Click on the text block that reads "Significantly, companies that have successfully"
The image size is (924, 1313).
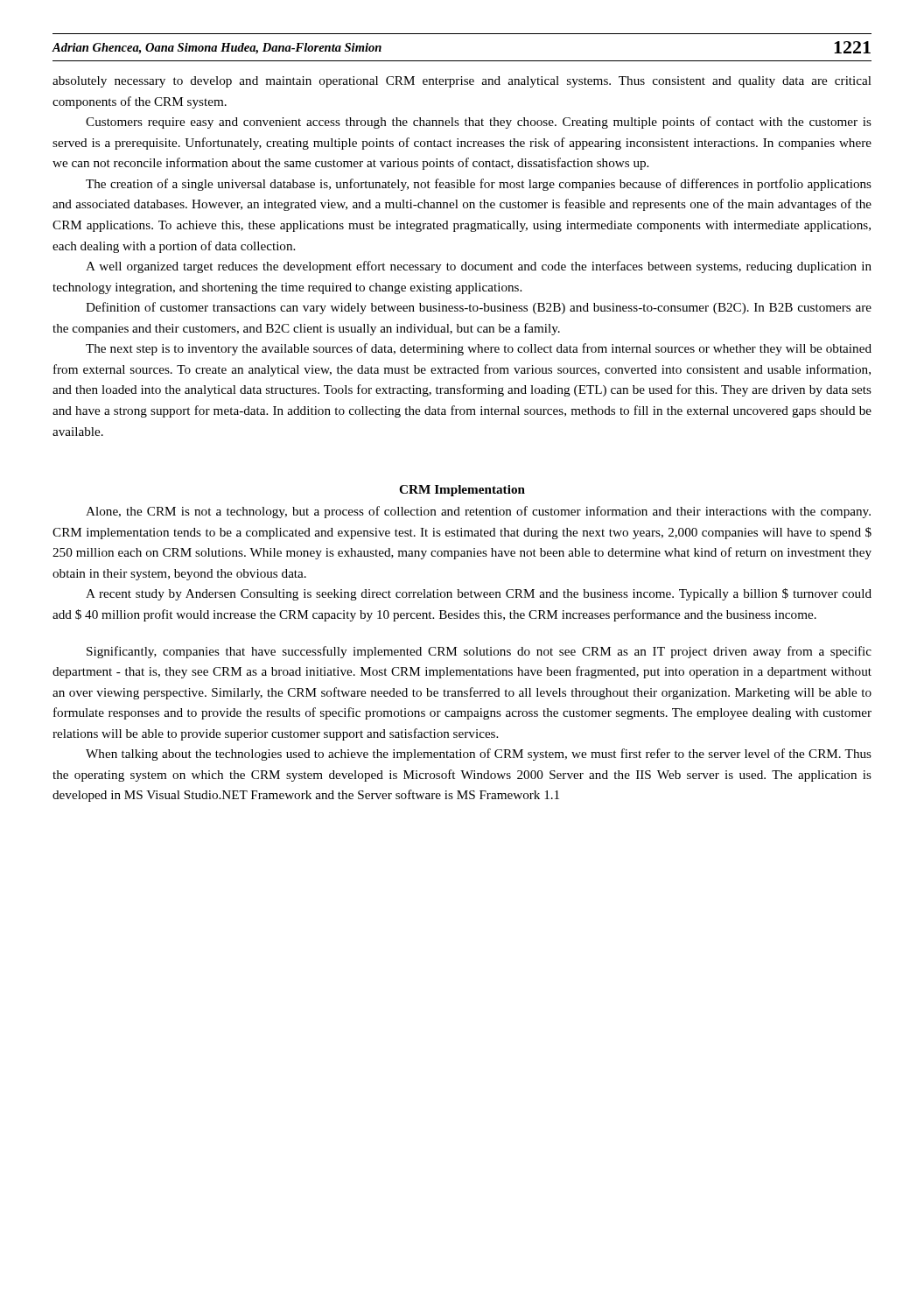[x=462, y=692]
